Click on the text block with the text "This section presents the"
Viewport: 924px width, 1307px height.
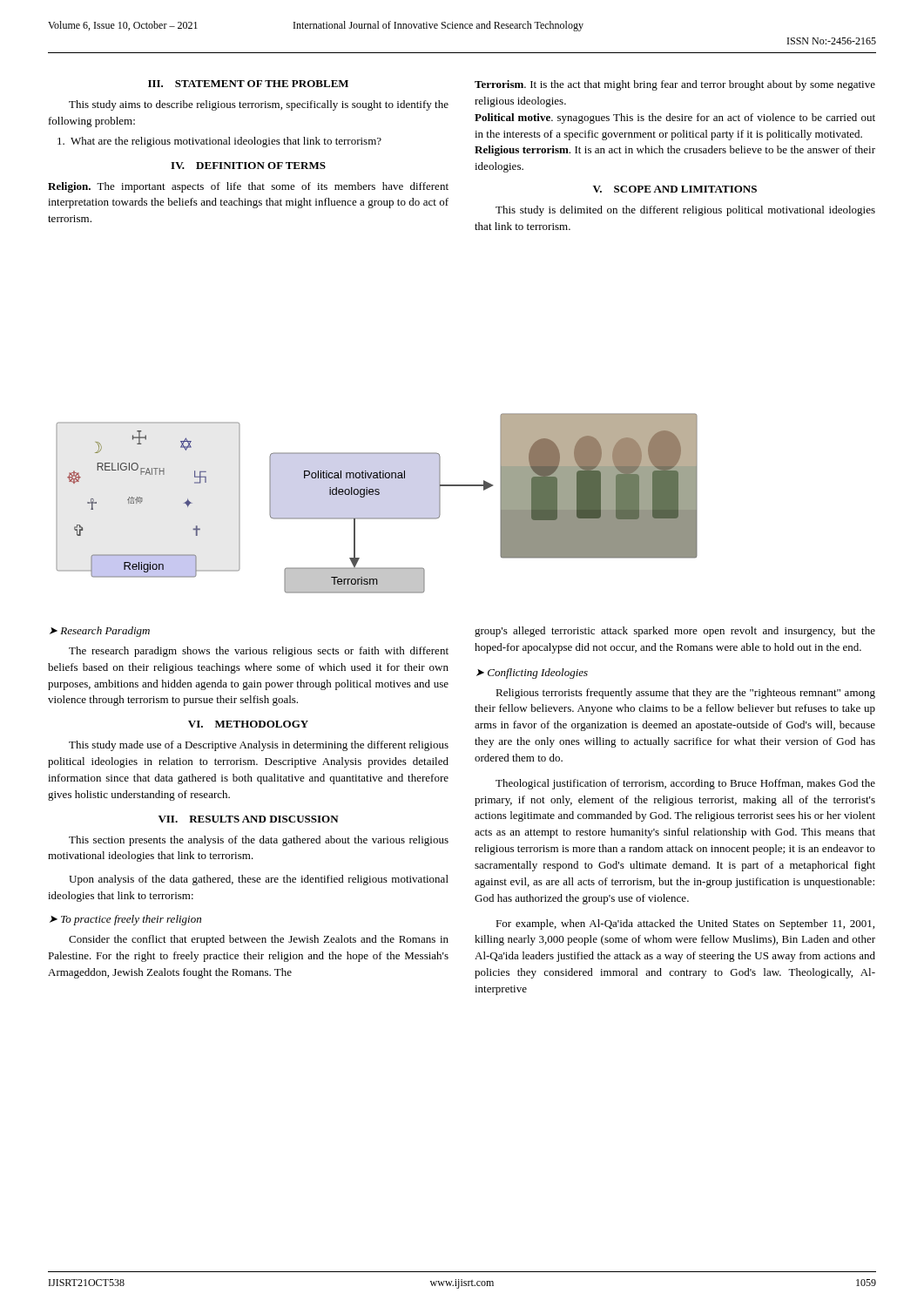[x=248, y=848]
